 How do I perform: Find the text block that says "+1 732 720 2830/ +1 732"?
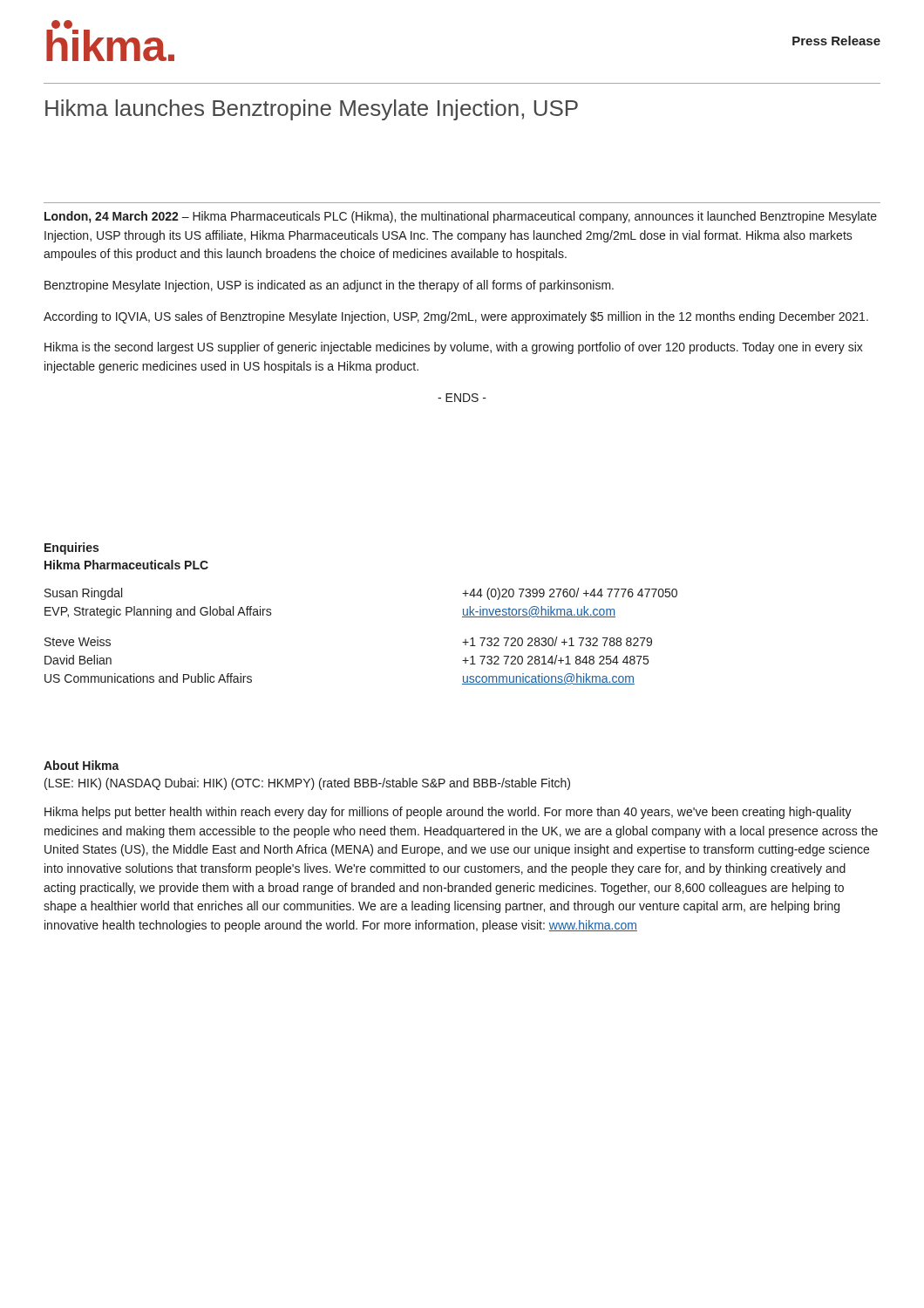(557, 660)
